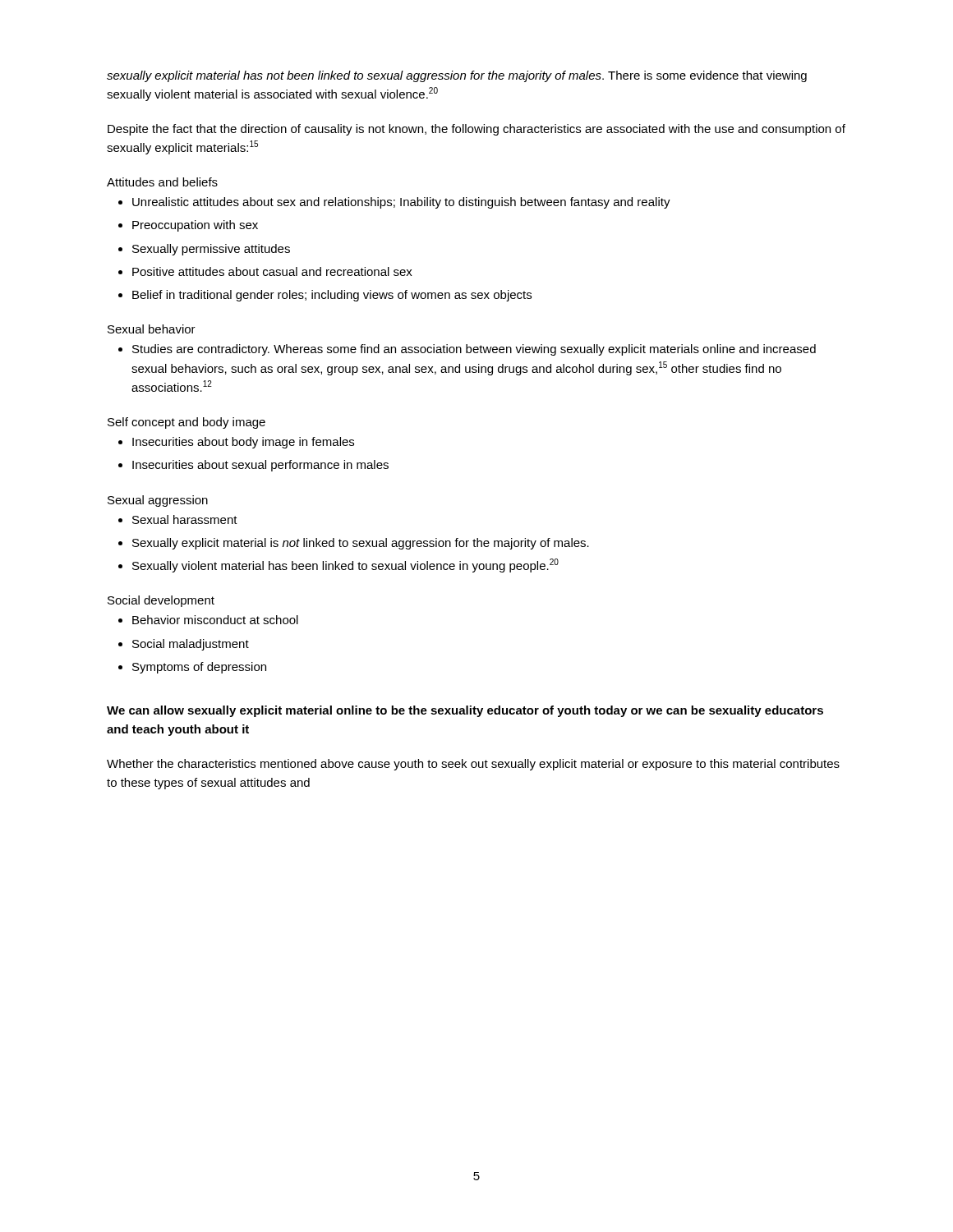953x1232 pixels.
Task: Find the list item with the text "Behavior misconduct at school"
Action: (x=215, y=620)
